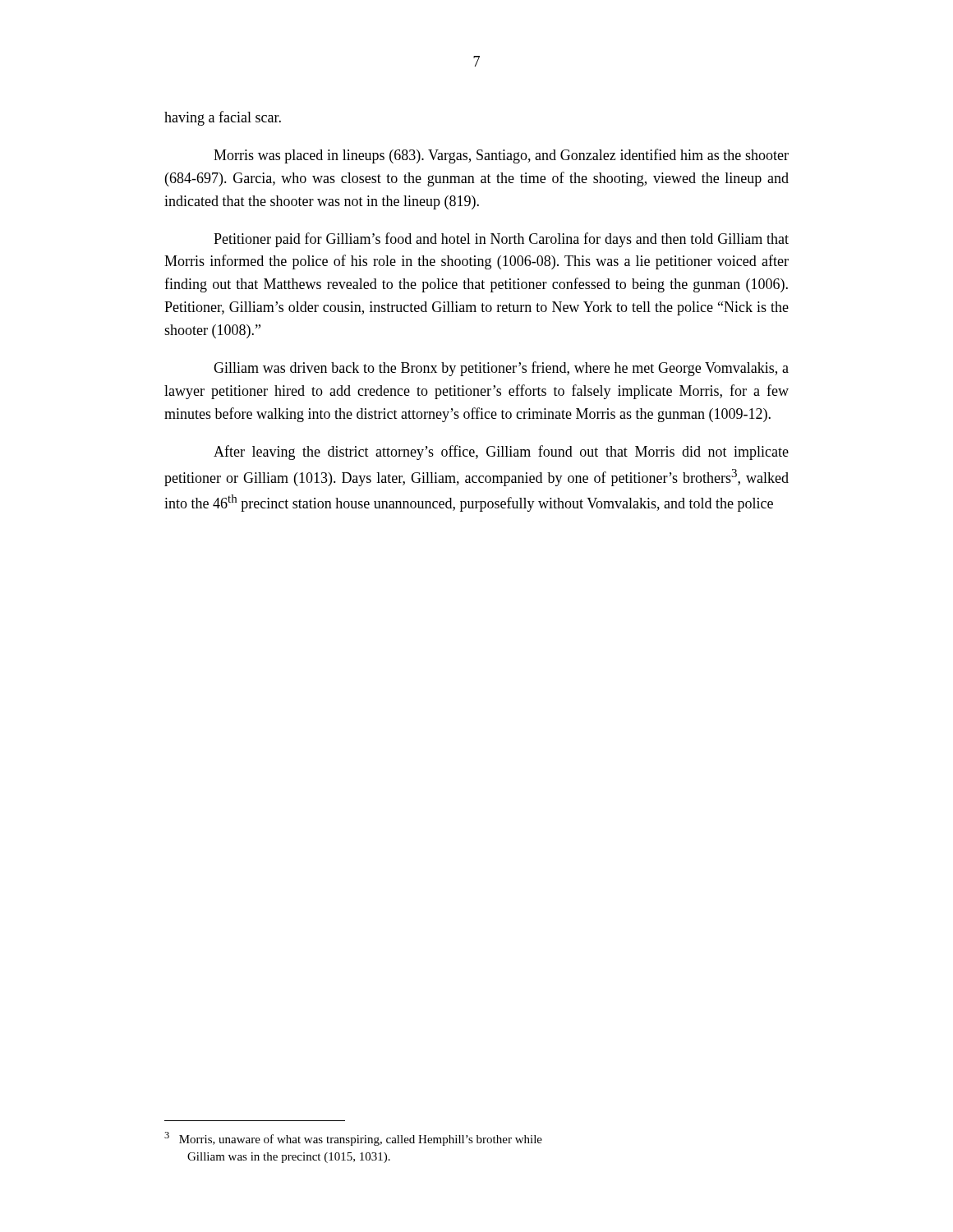Navigate to the region starting "After leaving the district attorney’s office,"

coord(476,478)
